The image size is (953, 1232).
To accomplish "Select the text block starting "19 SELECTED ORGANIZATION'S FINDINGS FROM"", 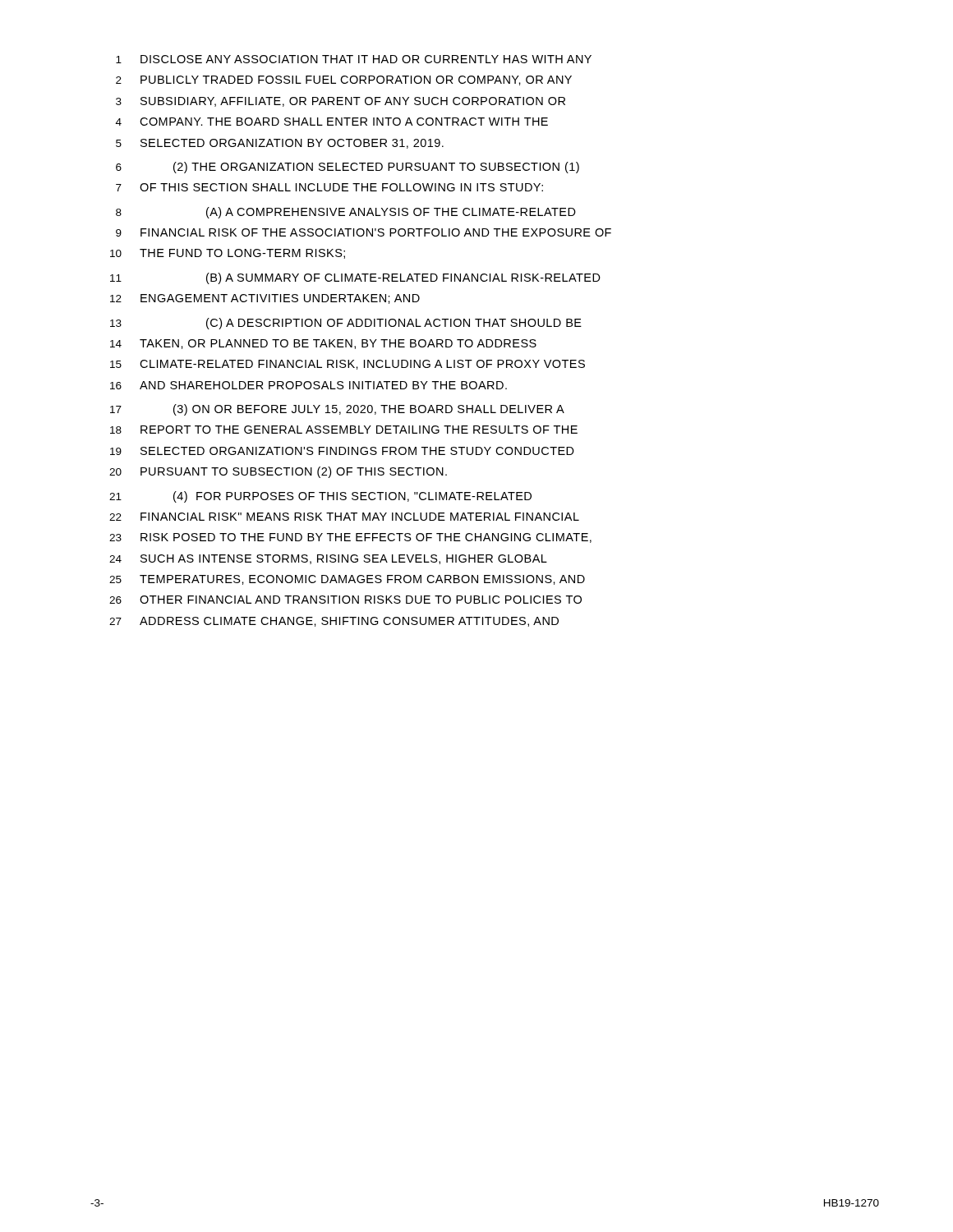I will coord(485,451).
